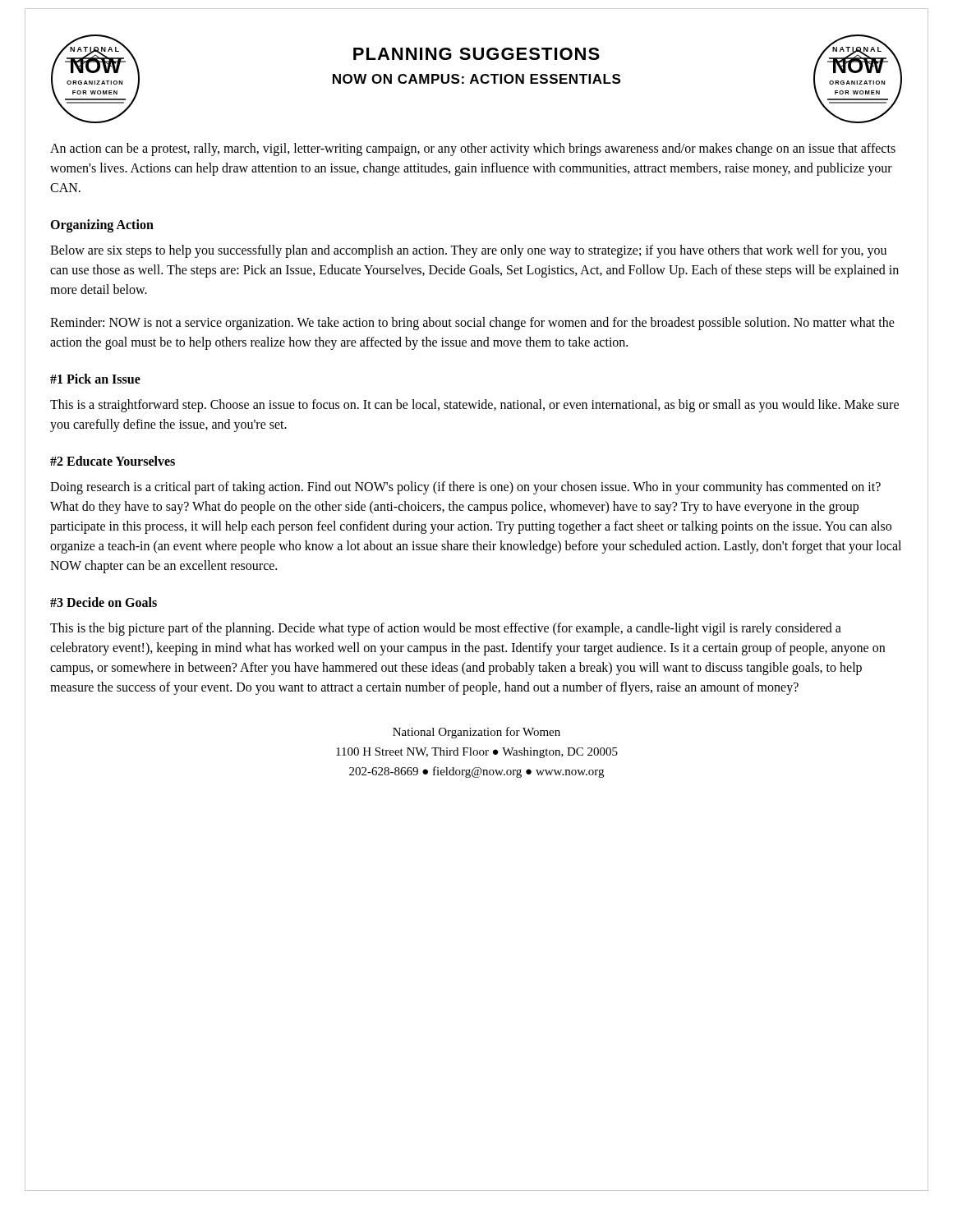Screen dimensions: 1232x953
Task: Click on the text block starting "#2 Educate Yourselves"
Action: [x=113, y=461]
